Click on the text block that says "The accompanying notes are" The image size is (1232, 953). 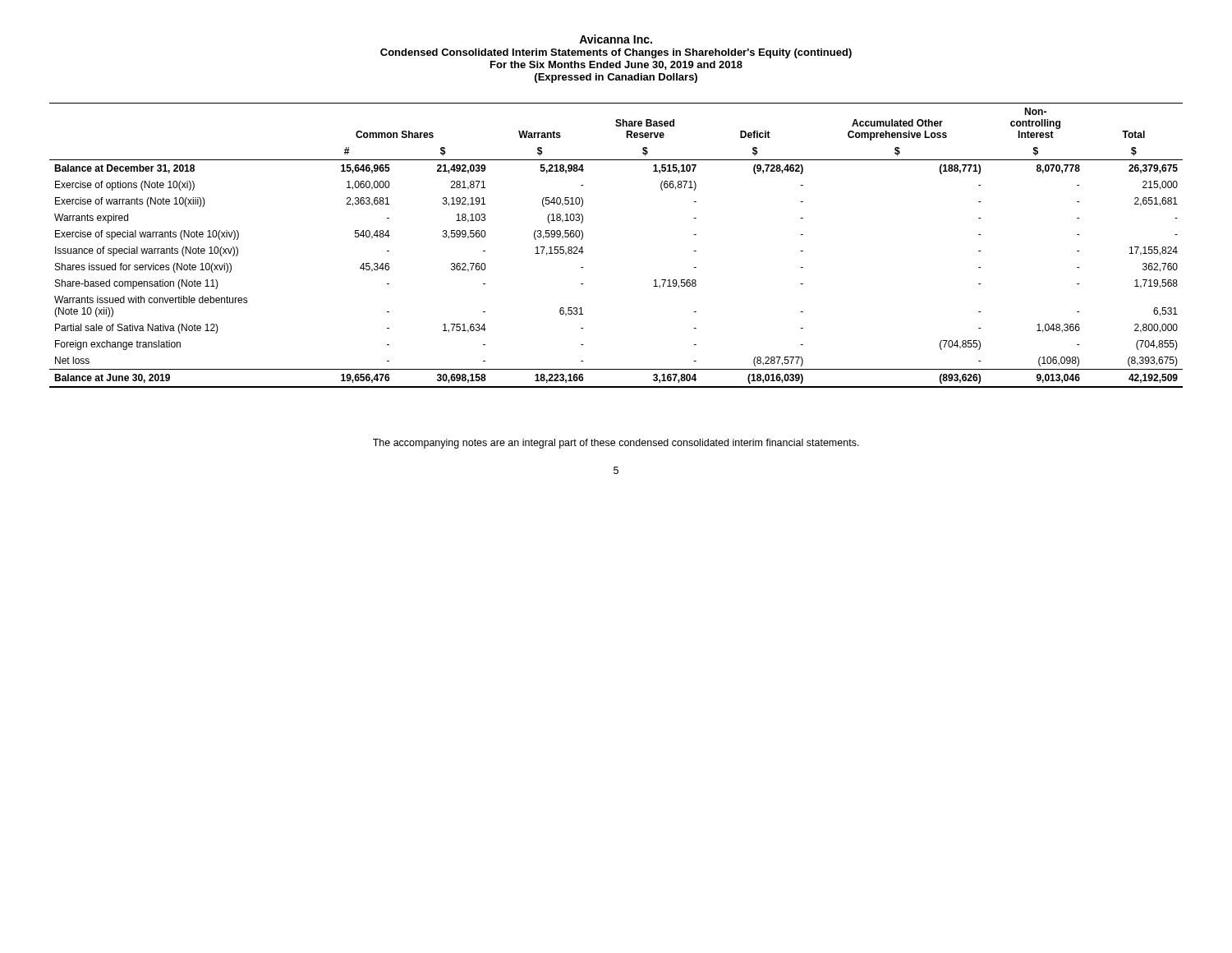(616, 443)
